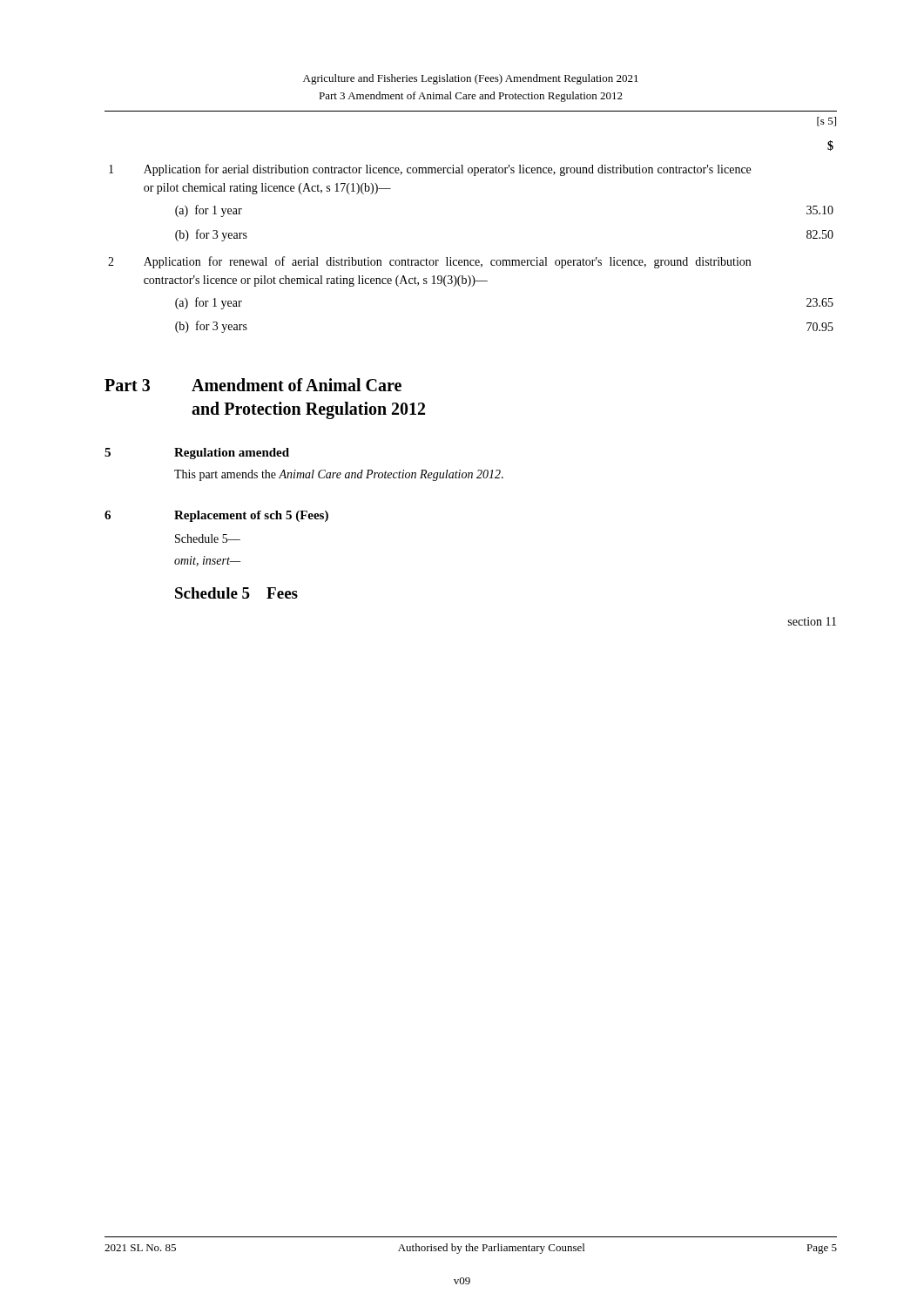Find the text with the text "Schedule 5—"
Screen dimensions: 1307x924
207,539
